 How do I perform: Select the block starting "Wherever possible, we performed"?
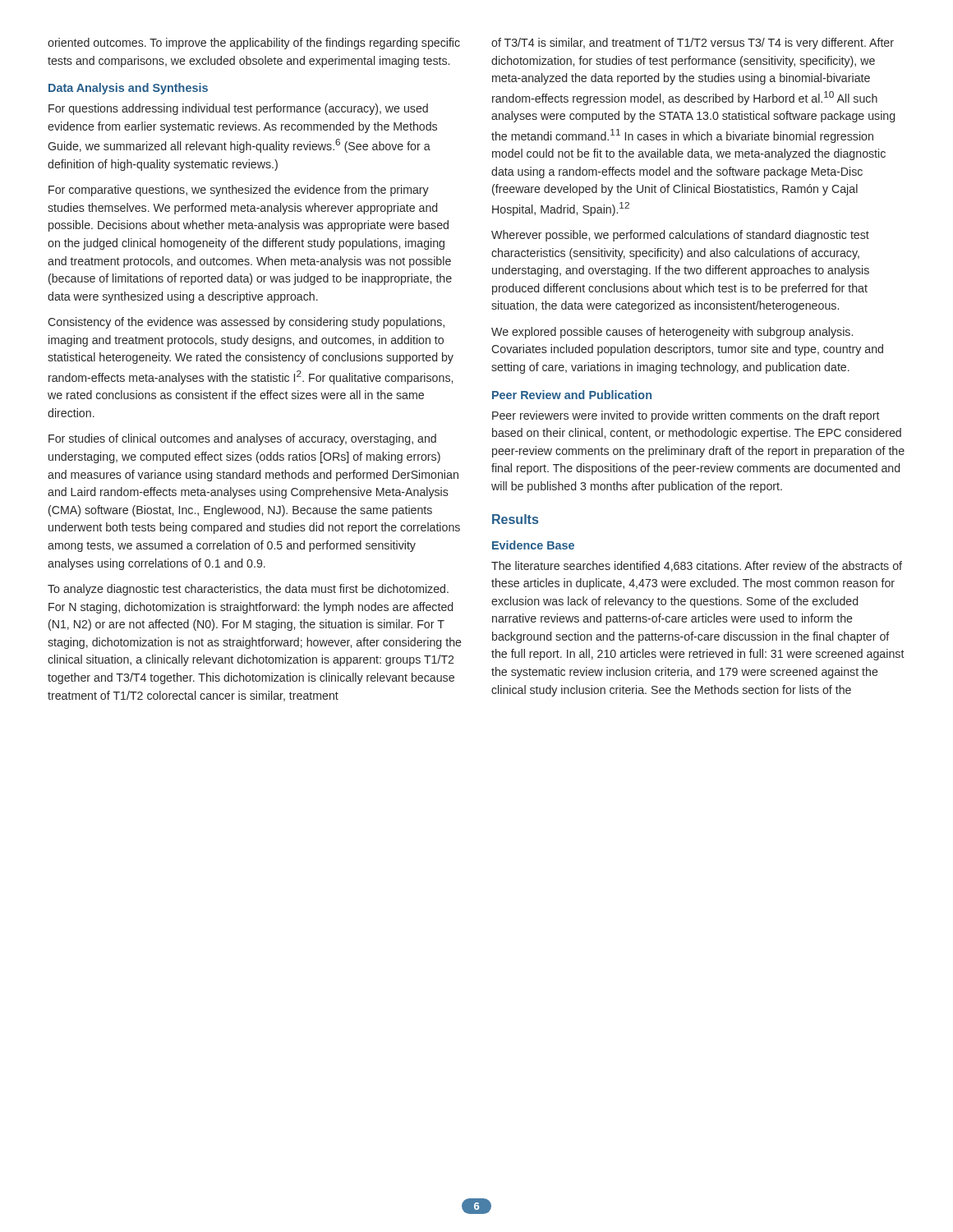click(698, 271)
